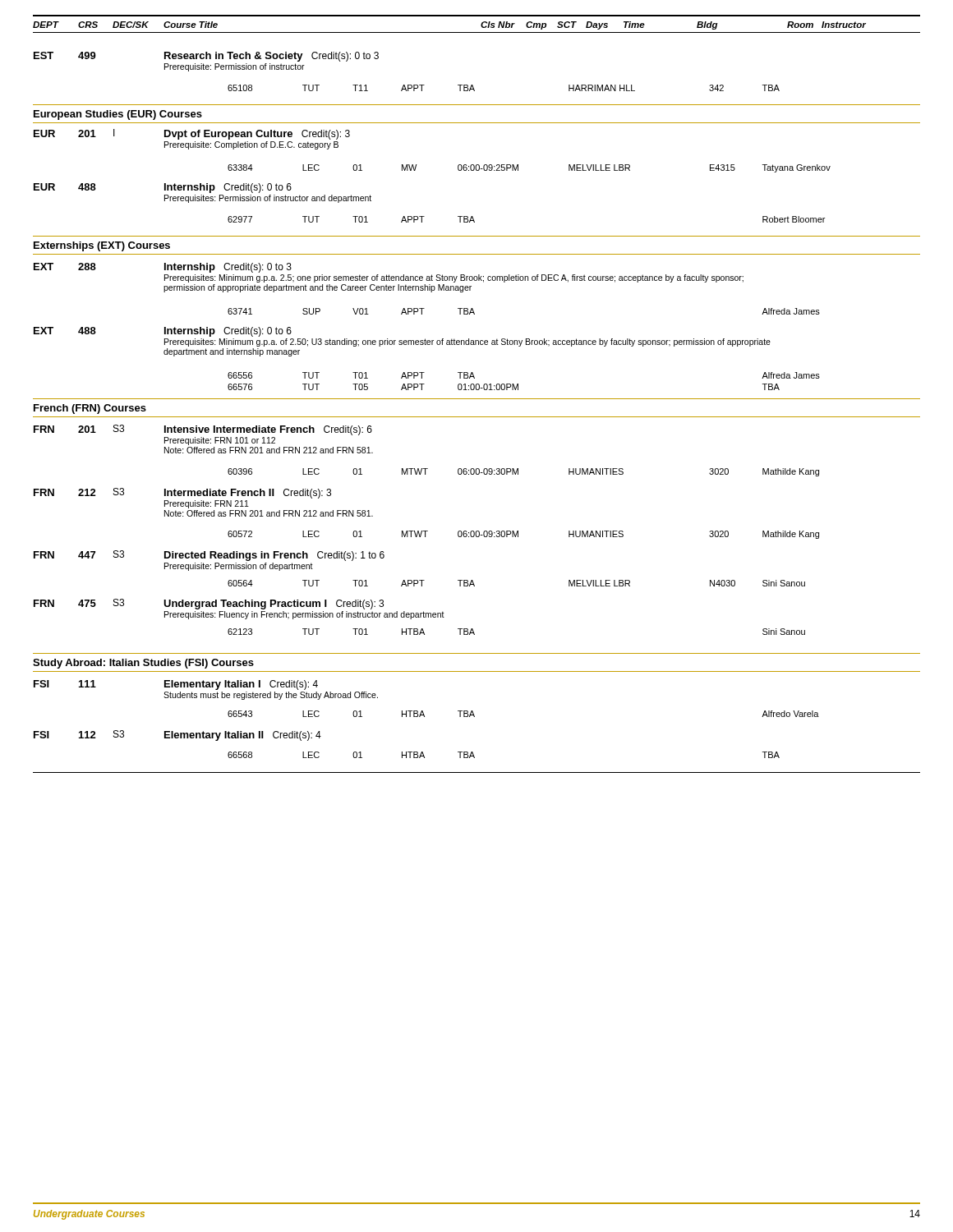The image size is (953, 1232).
Task: Navigate to the block starting "FRN 475 S3 Undergrad Teaching"
Action: tap(209, 604)
